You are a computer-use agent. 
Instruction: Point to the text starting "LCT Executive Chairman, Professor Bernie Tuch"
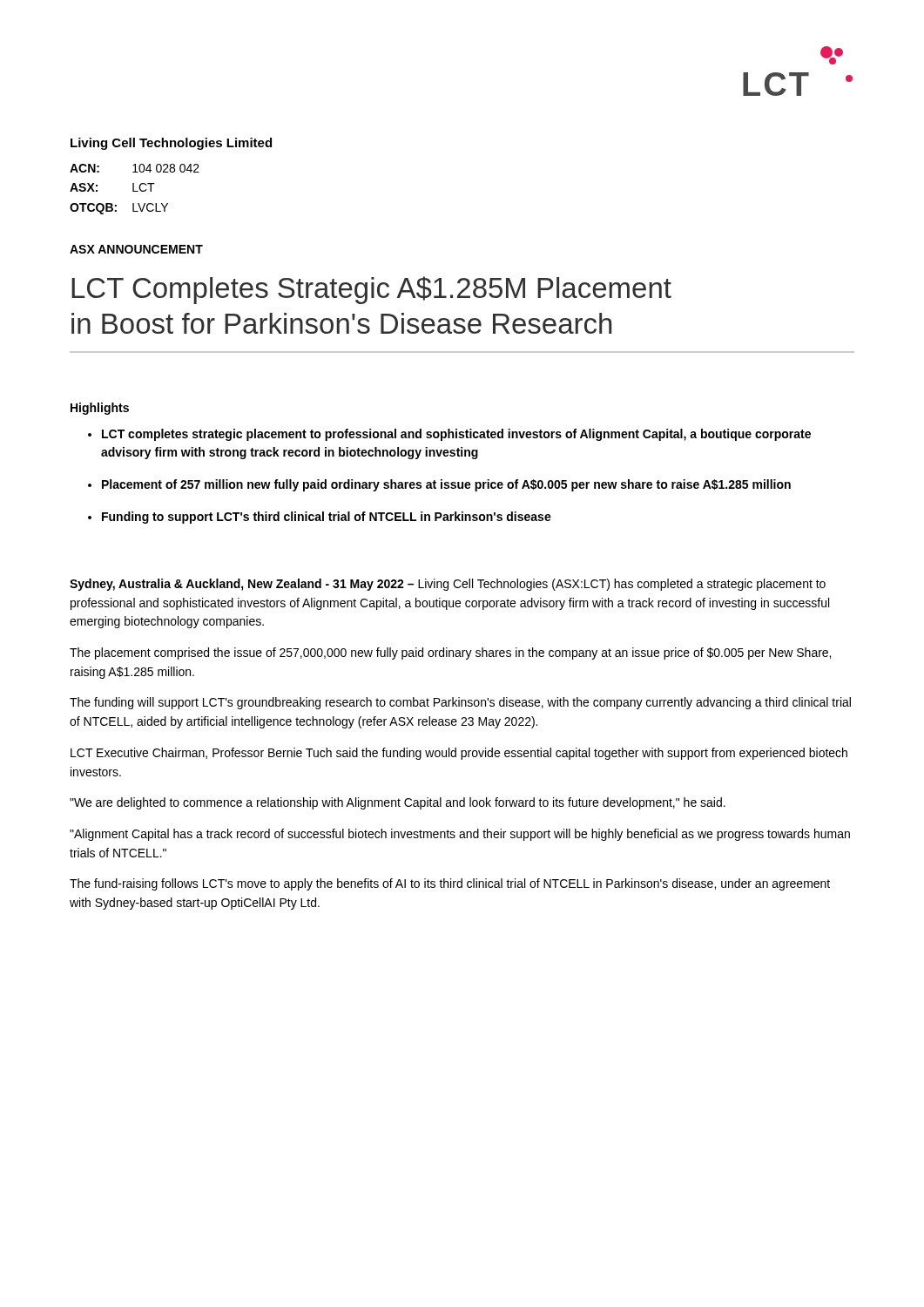tap(459, 762)
